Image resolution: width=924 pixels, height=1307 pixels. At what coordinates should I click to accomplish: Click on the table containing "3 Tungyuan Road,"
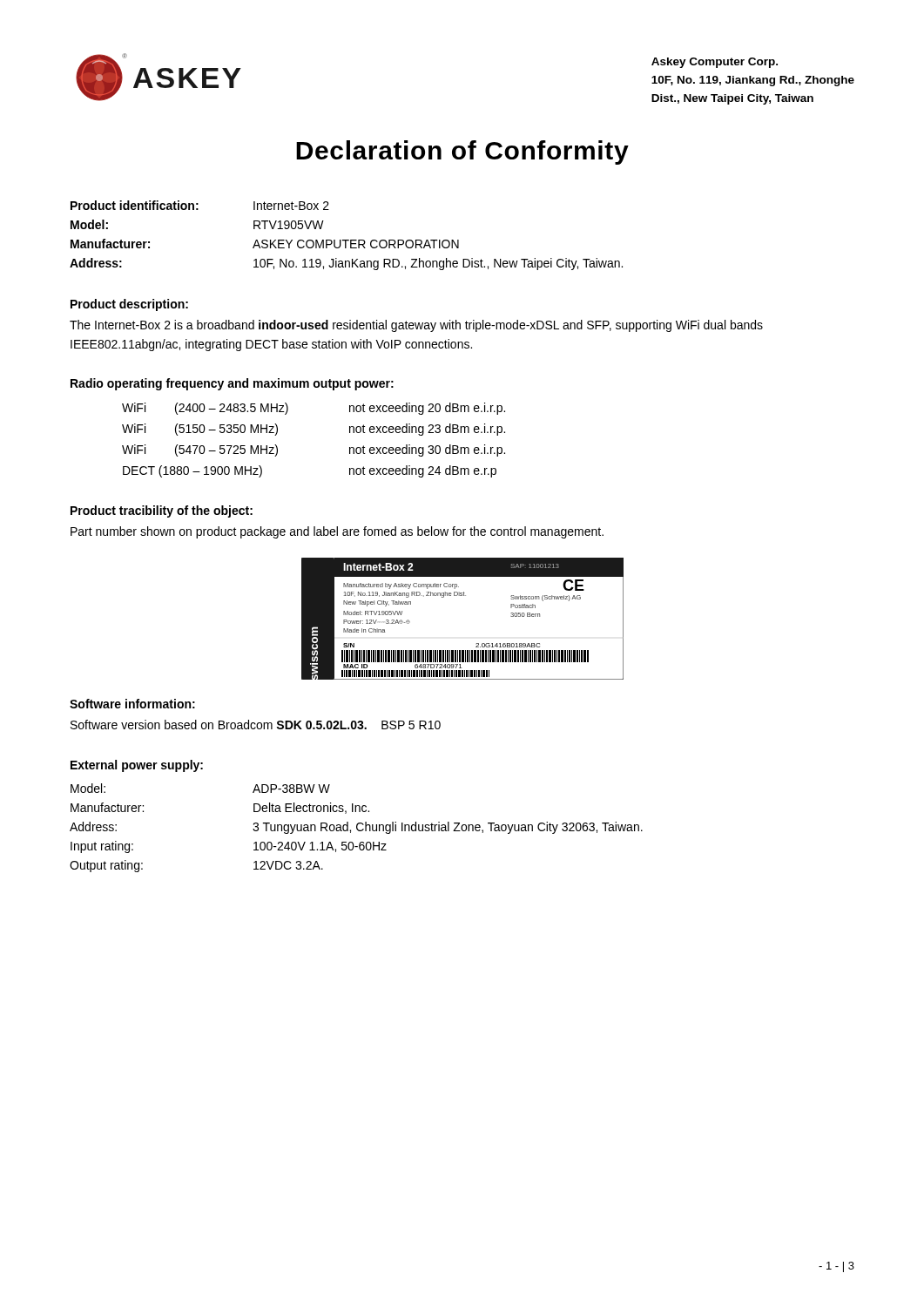point(462,827)
